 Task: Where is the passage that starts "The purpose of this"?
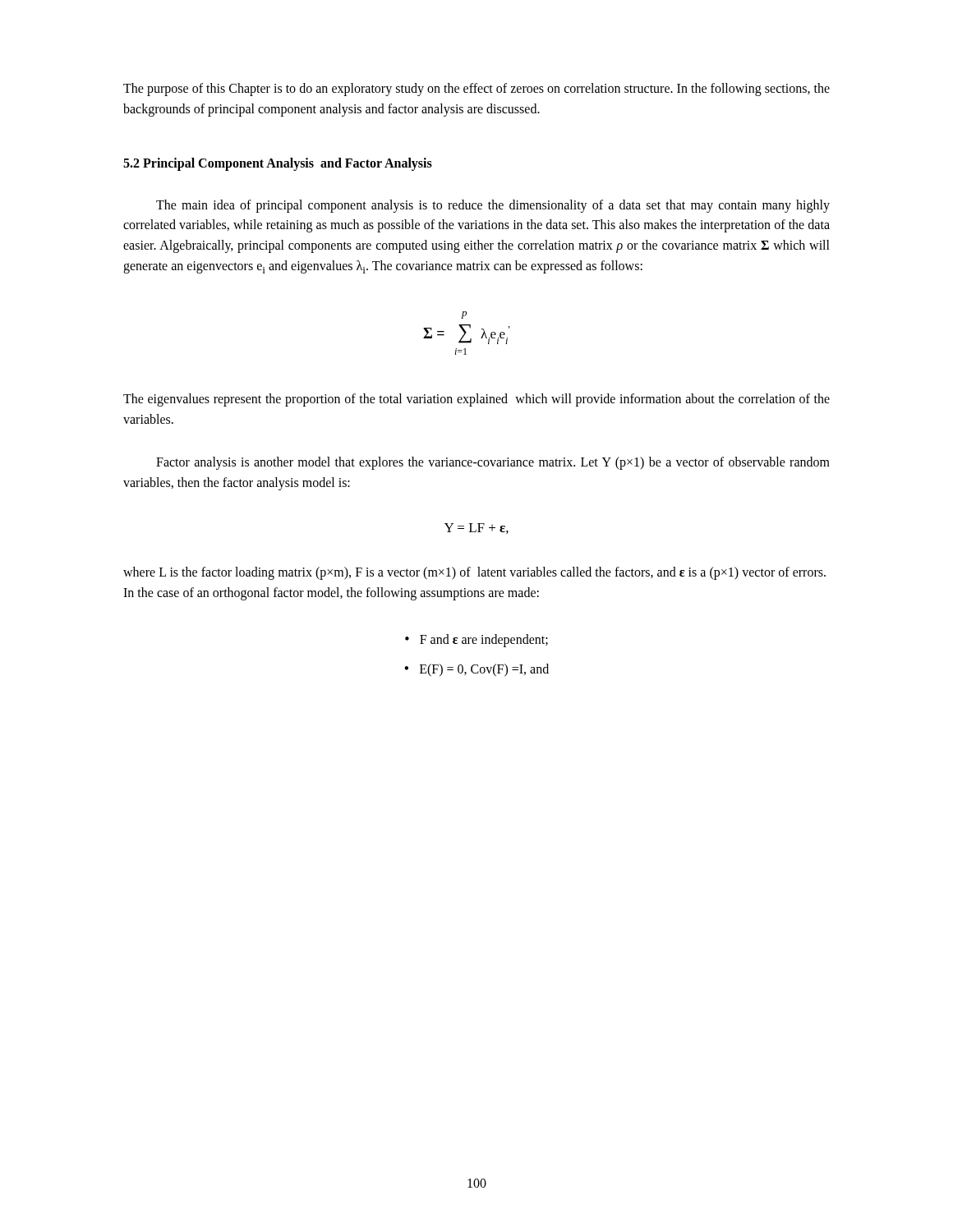tap(476, 99)
